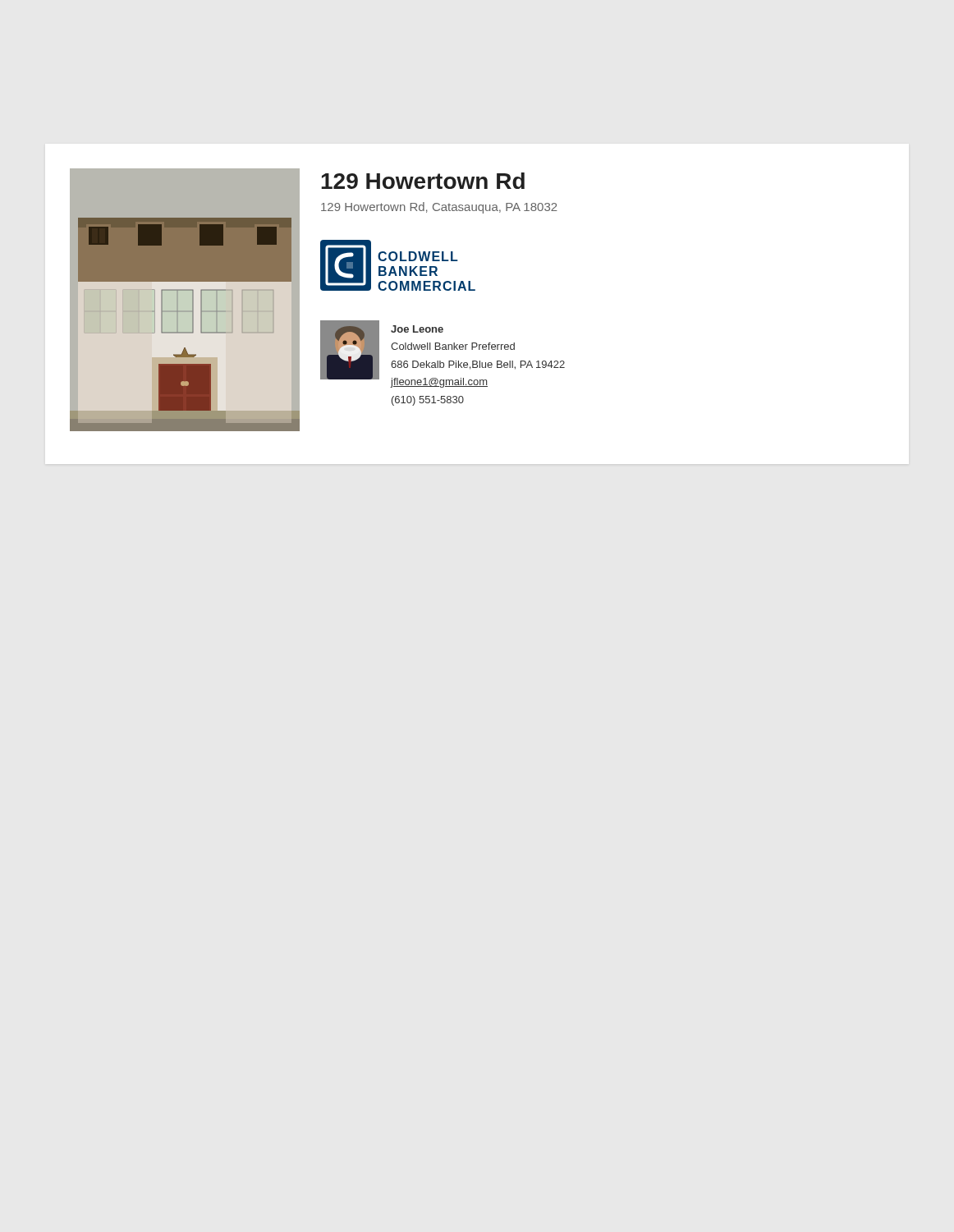Find the block on this page that starts "Joe Leone Coldwell Banker"

478,364
